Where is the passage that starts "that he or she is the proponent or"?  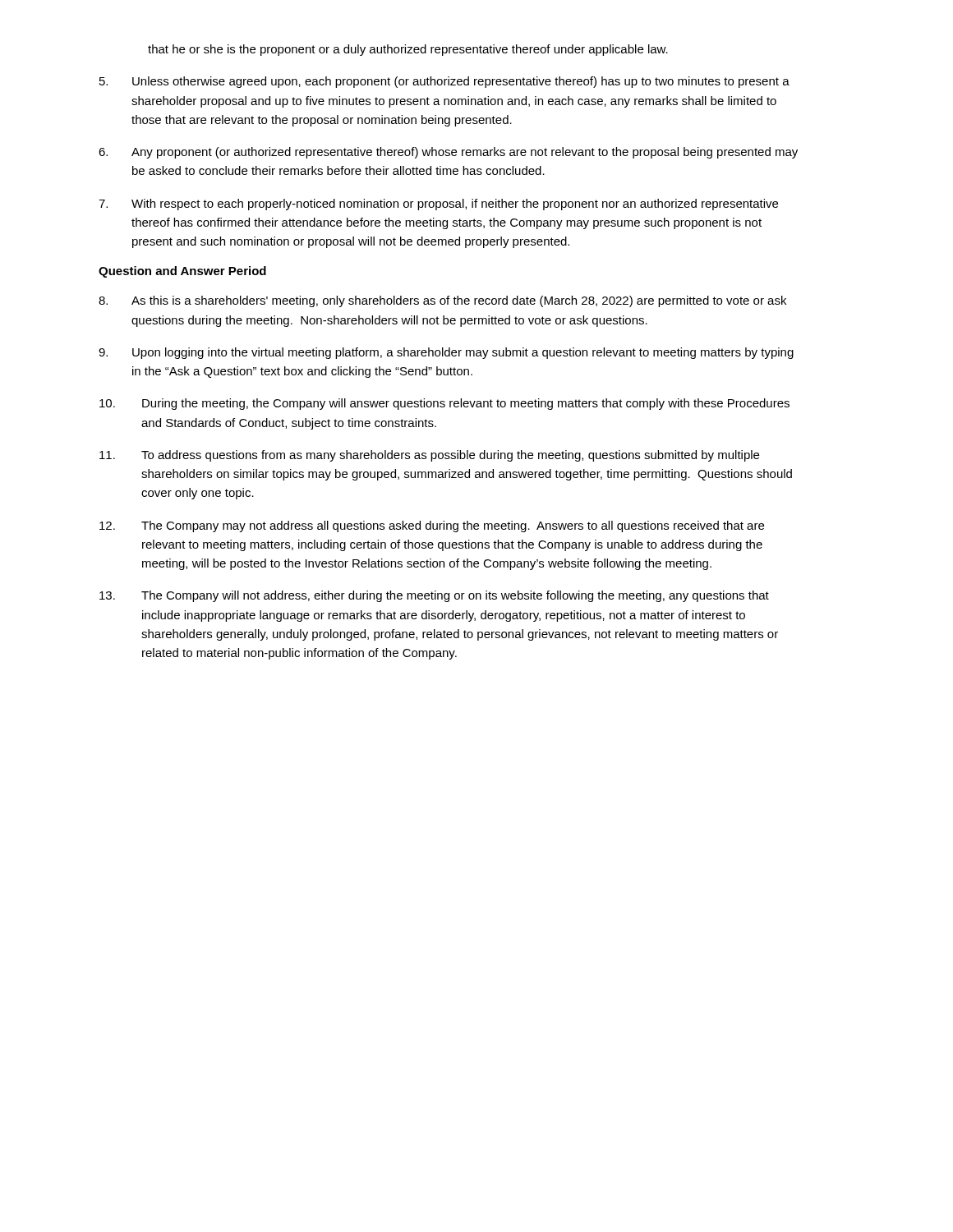pyautogui.click(x=408, y=49)
